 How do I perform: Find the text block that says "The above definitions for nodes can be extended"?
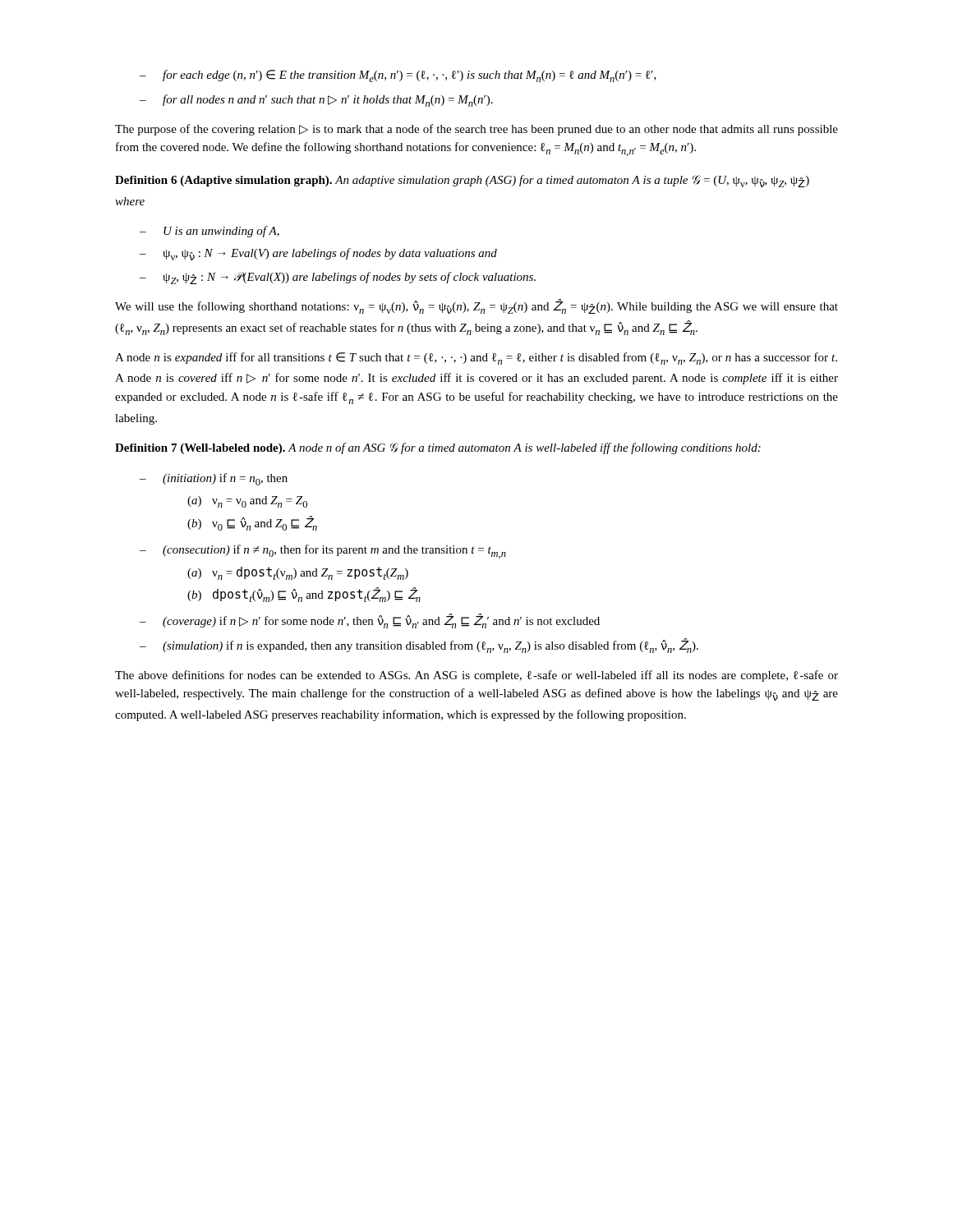pos(476,695)
